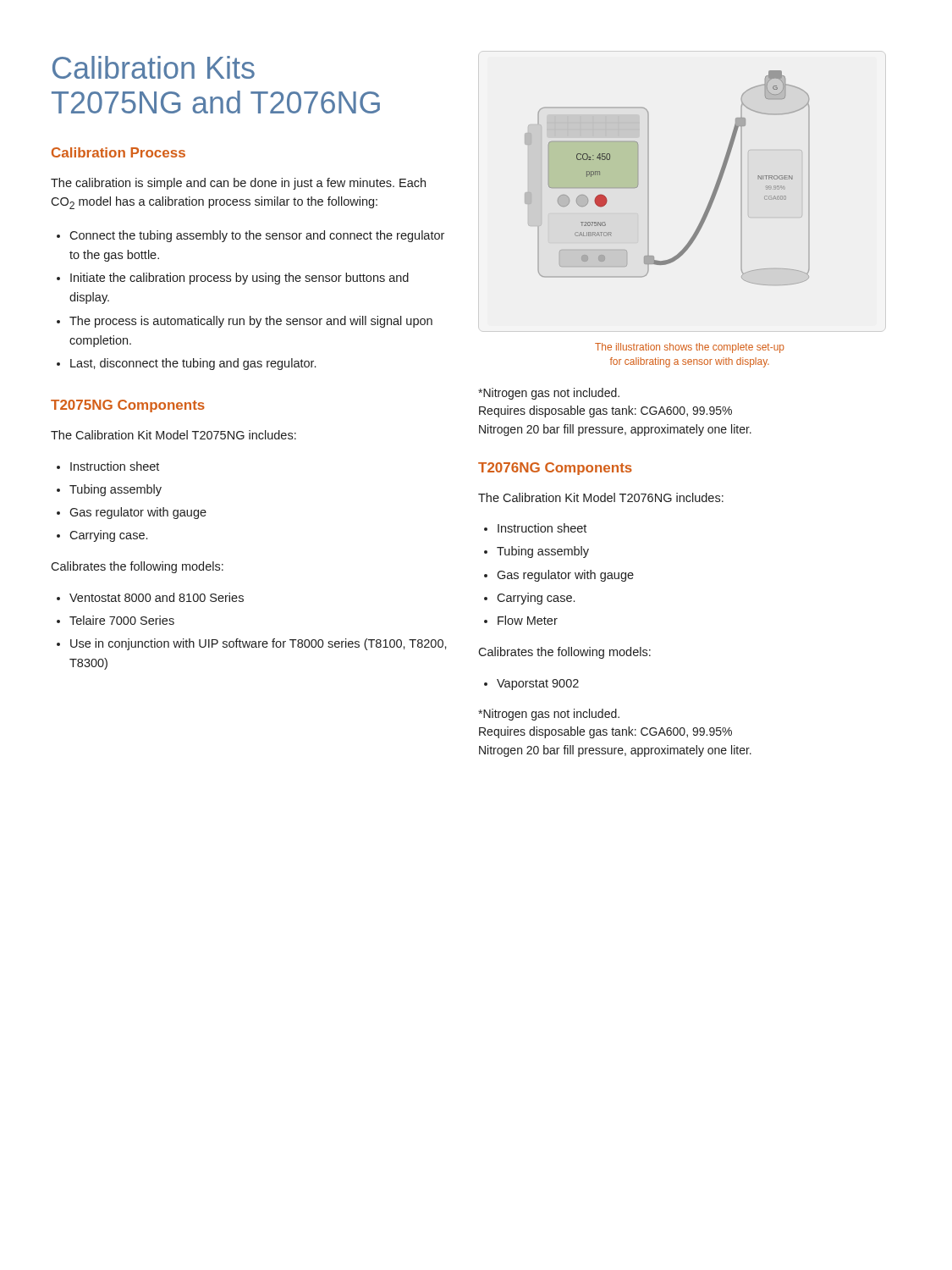Point to the block beginning "Ventostat 8000 and 8100"
Image resolution: width=952 pixels, height=1270 pixels.
157,598
